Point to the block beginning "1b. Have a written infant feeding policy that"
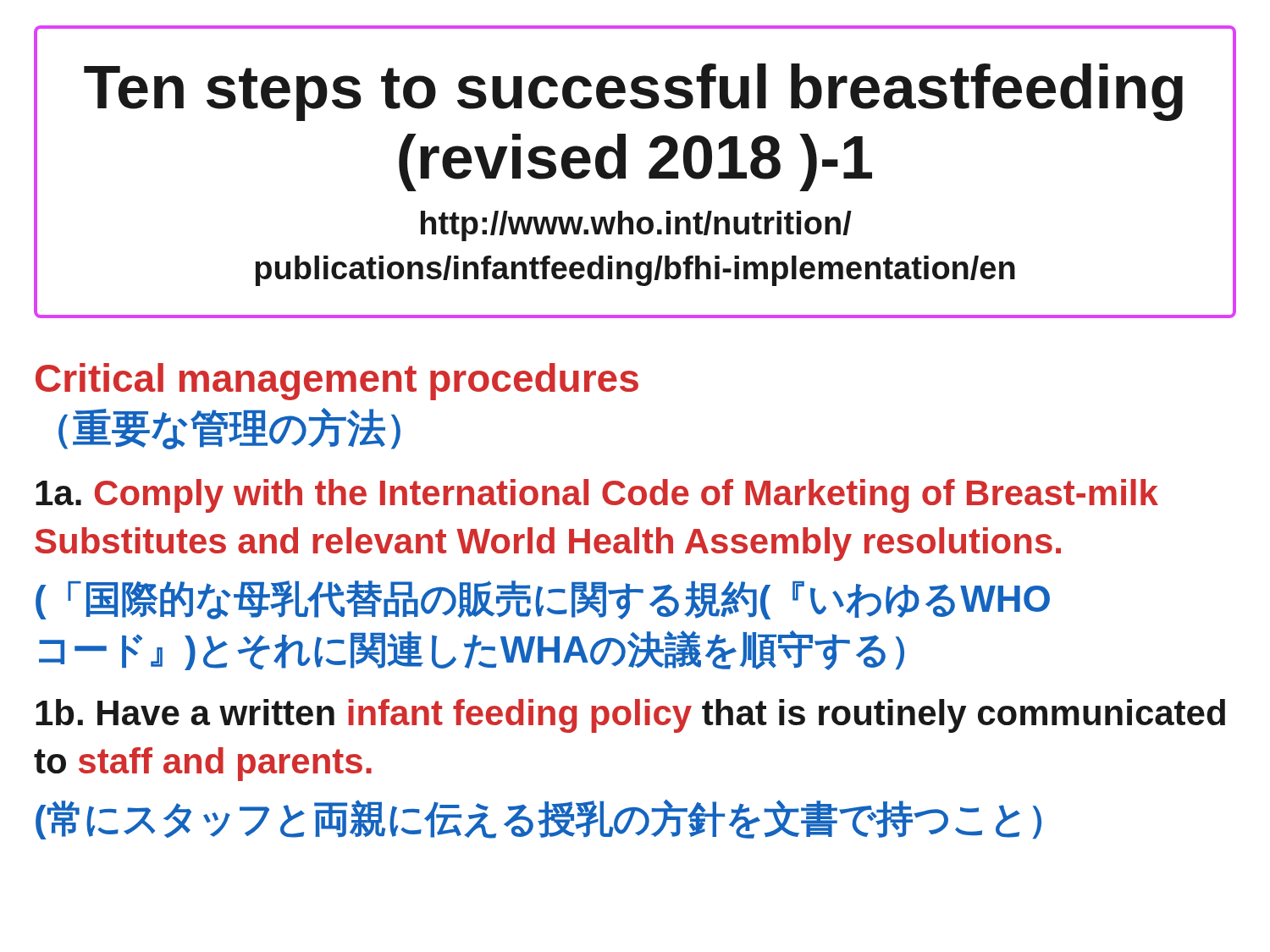Viewport: 1270px width, 952px height. pos(635,738)
